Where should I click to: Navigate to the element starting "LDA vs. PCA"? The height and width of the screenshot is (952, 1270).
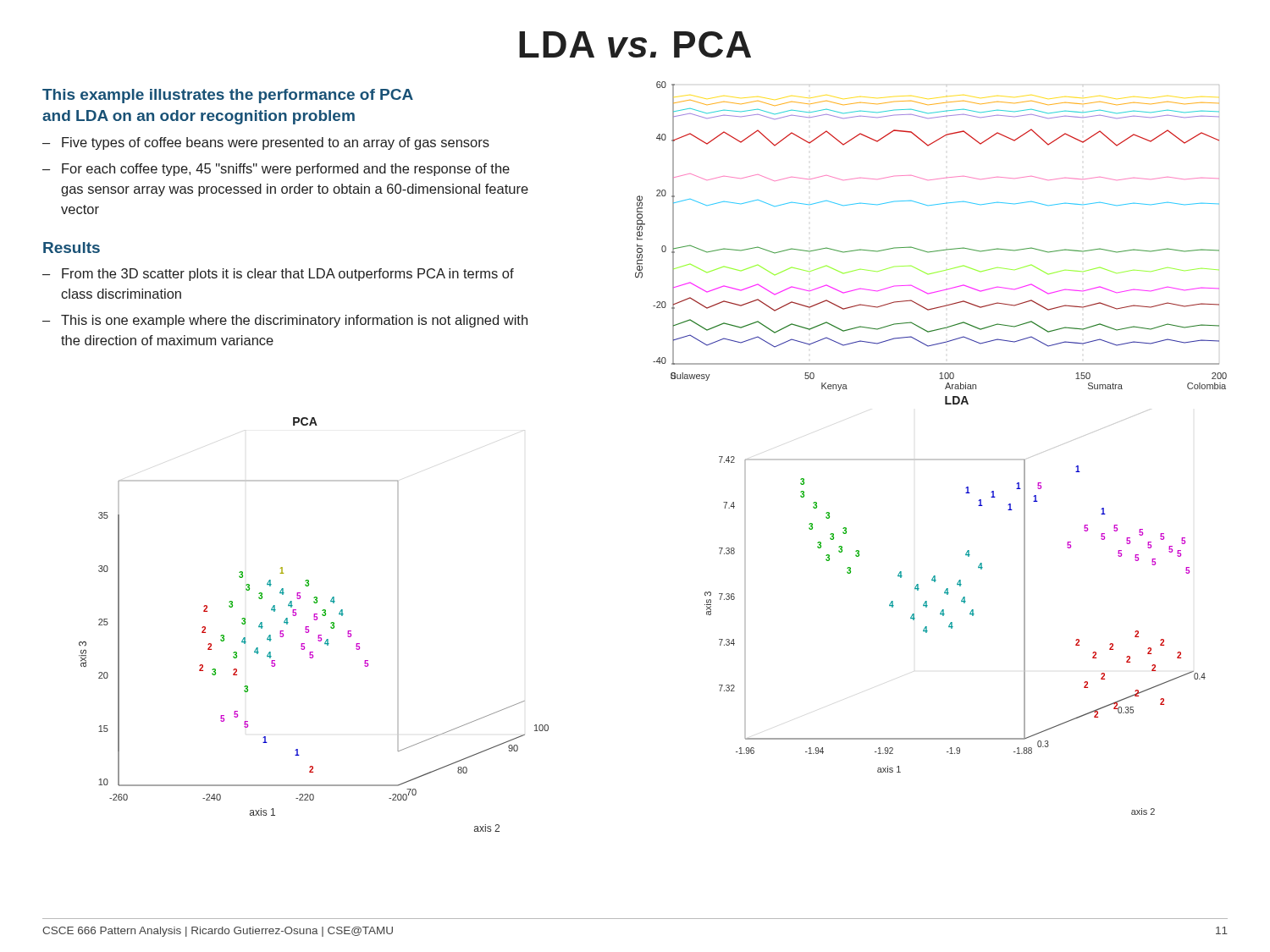(635, 44)
